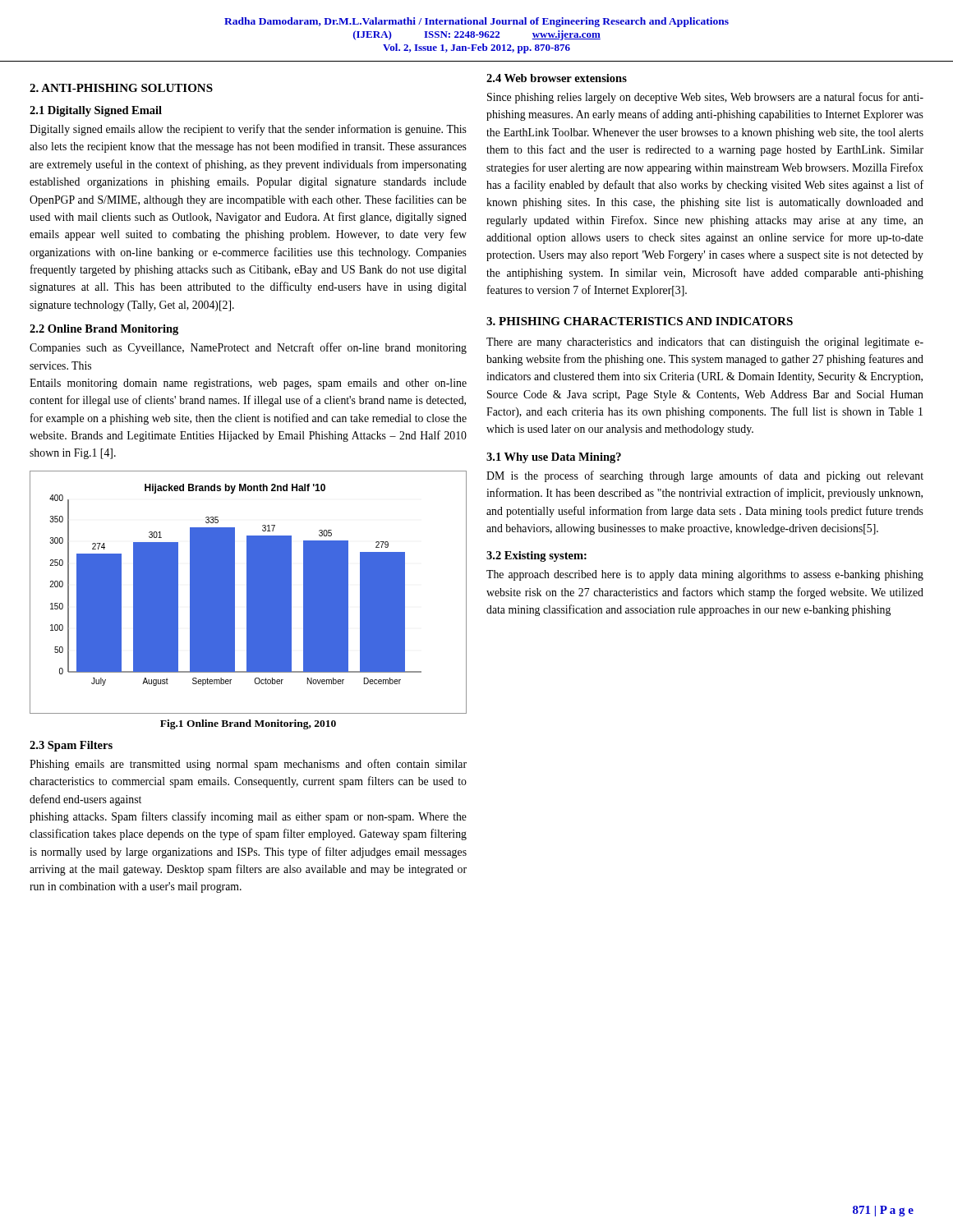Click where it says "2. ANTI-PHISHING SOLUTIONS"
The width and height of the screenshot is (953, 1232).
121,88
